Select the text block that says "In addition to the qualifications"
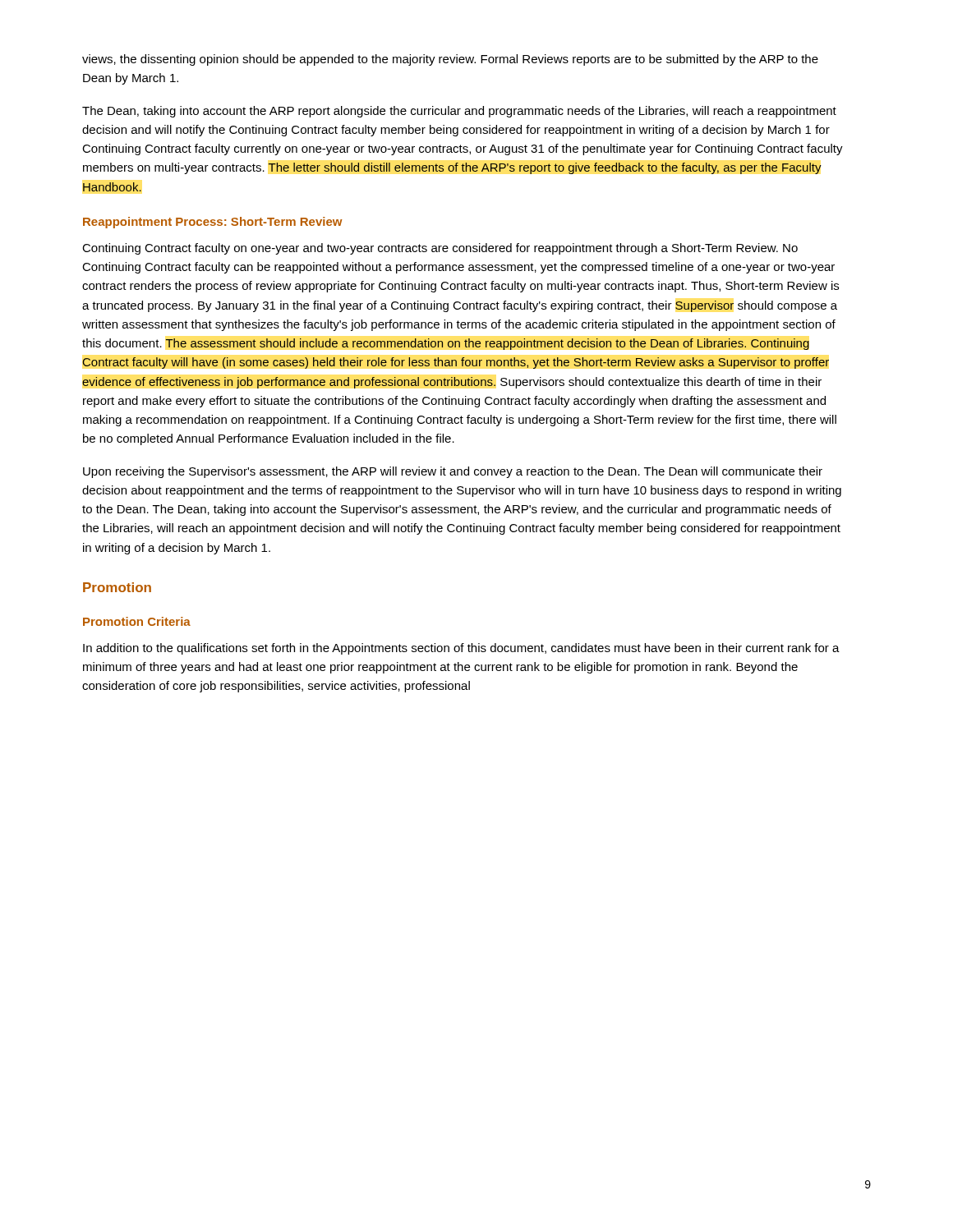This screenshot has height=1232, width=953. 461,667
